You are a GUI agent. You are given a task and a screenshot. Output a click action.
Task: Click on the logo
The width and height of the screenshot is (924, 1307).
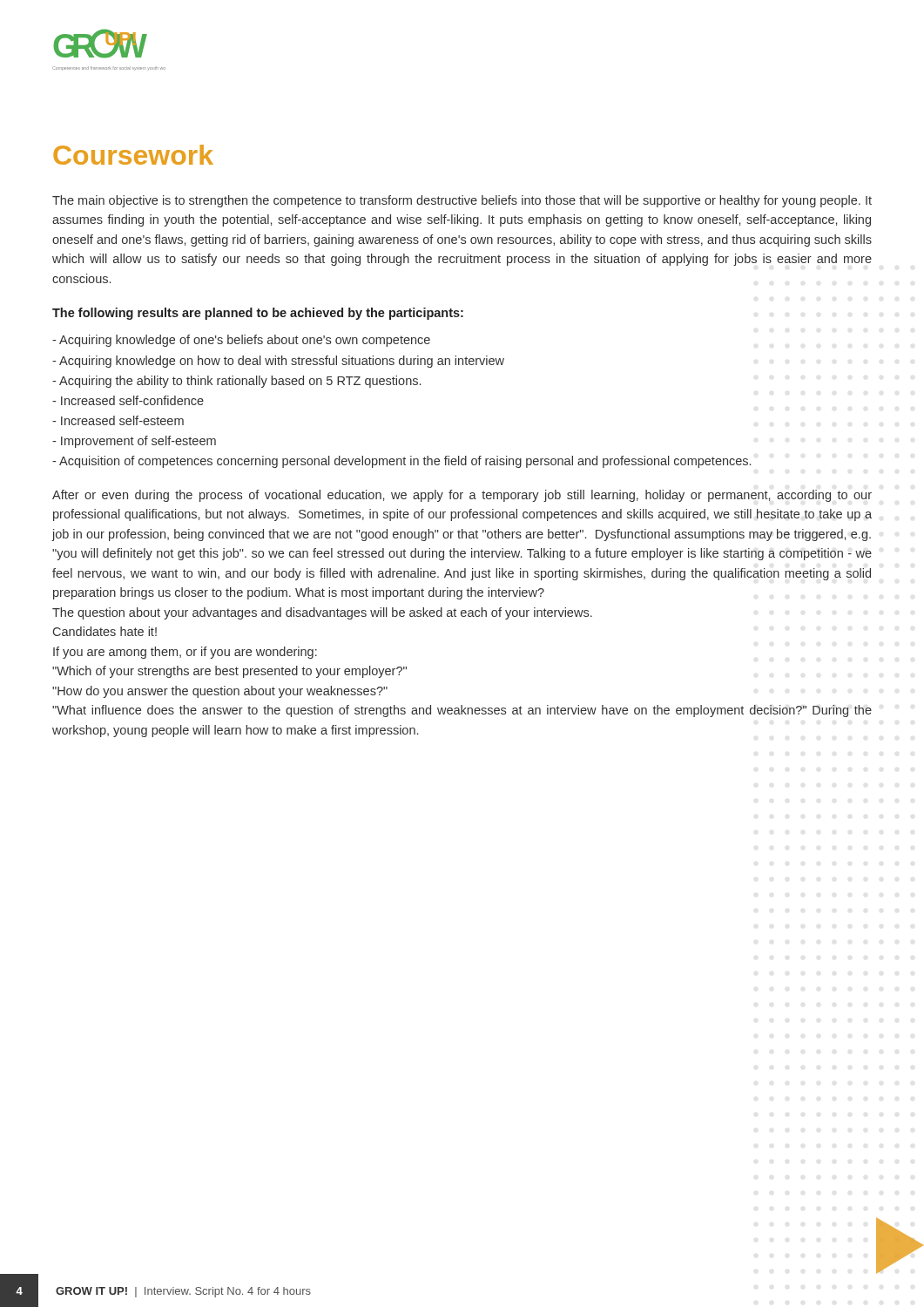tap(109, 52)
